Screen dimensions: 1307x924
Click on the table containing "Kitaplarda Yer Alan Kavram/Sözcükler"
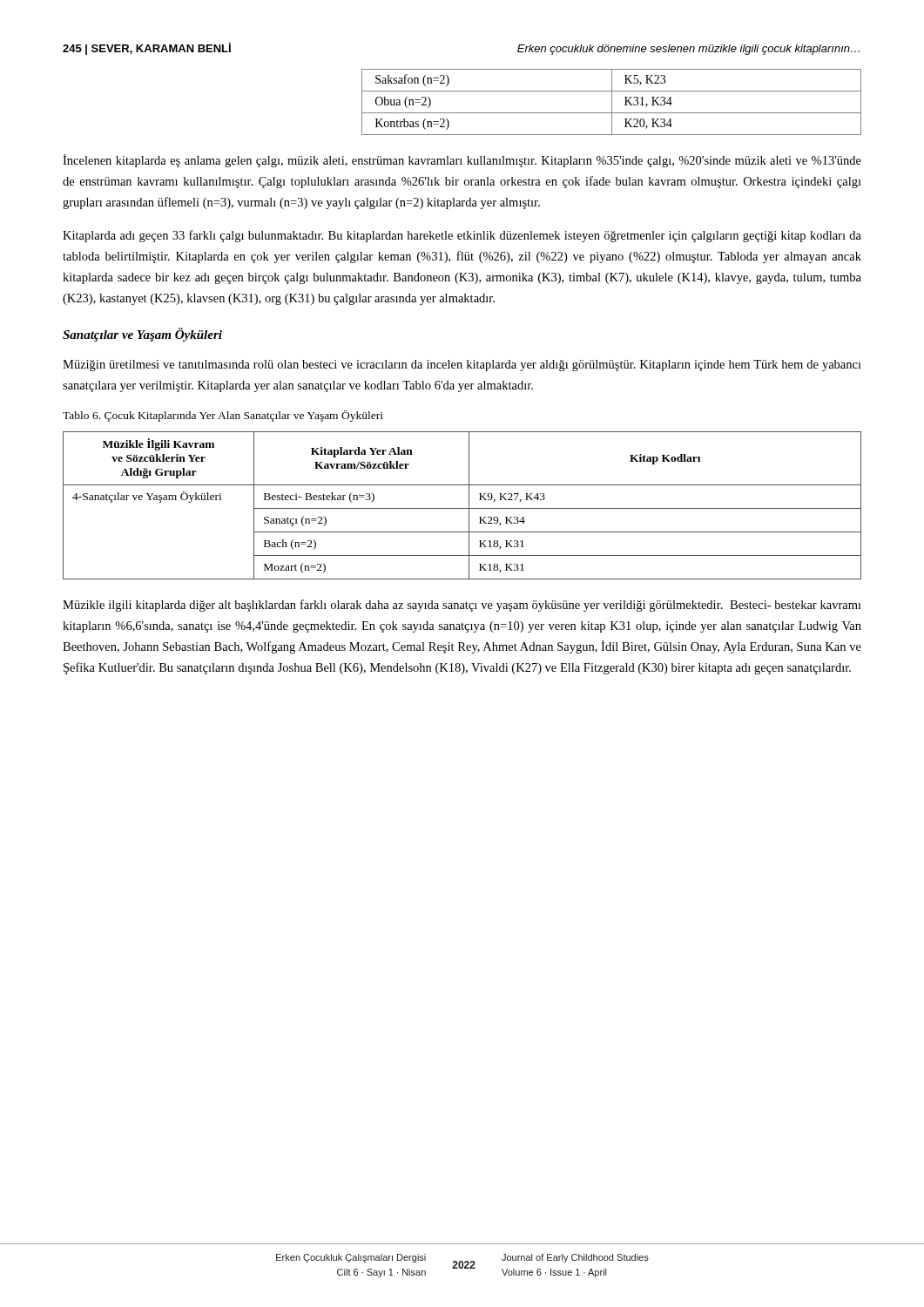(462, 506)
